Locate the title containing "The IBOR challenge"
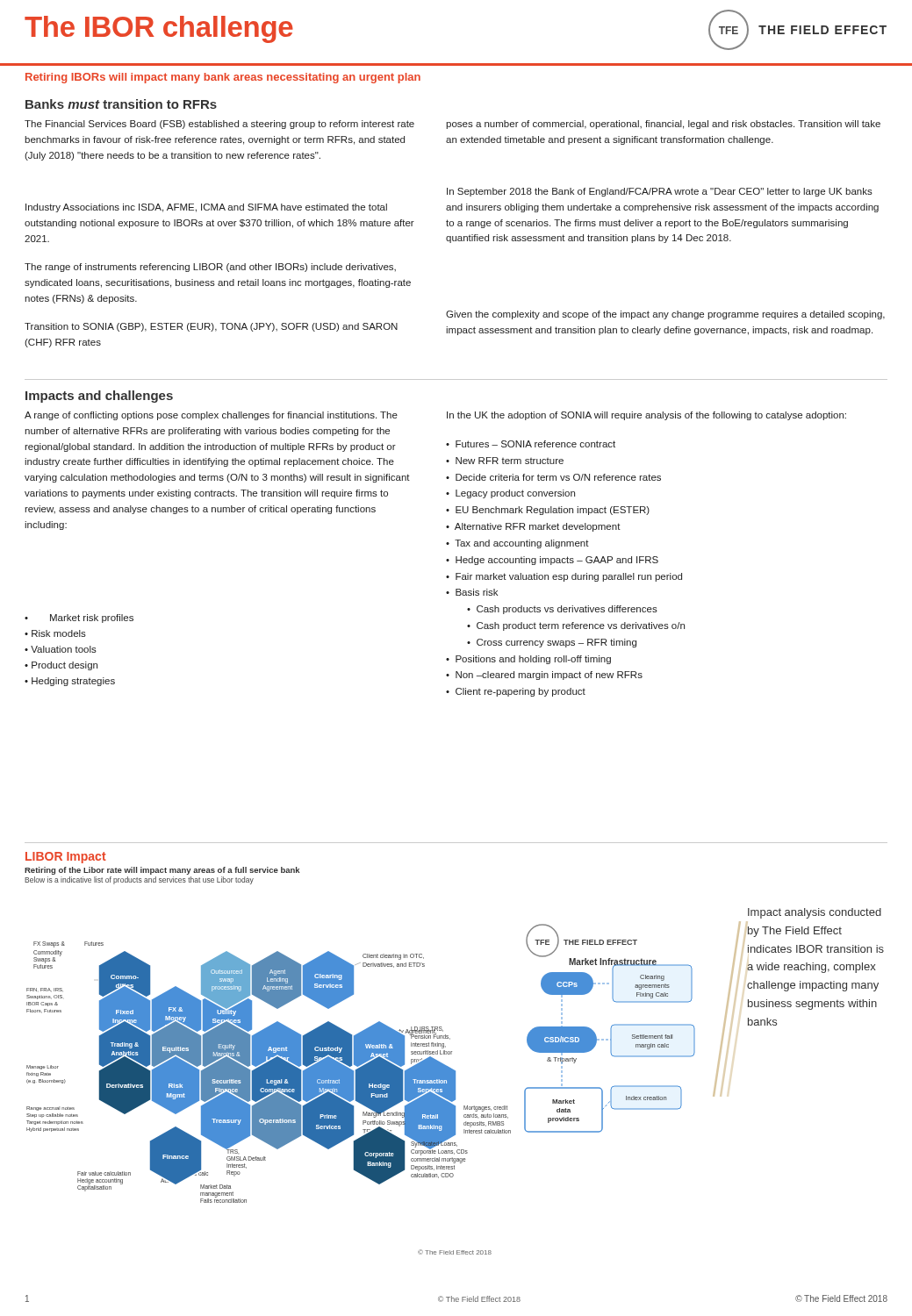Screen dimensions: 1316x912 coord(159,27)
